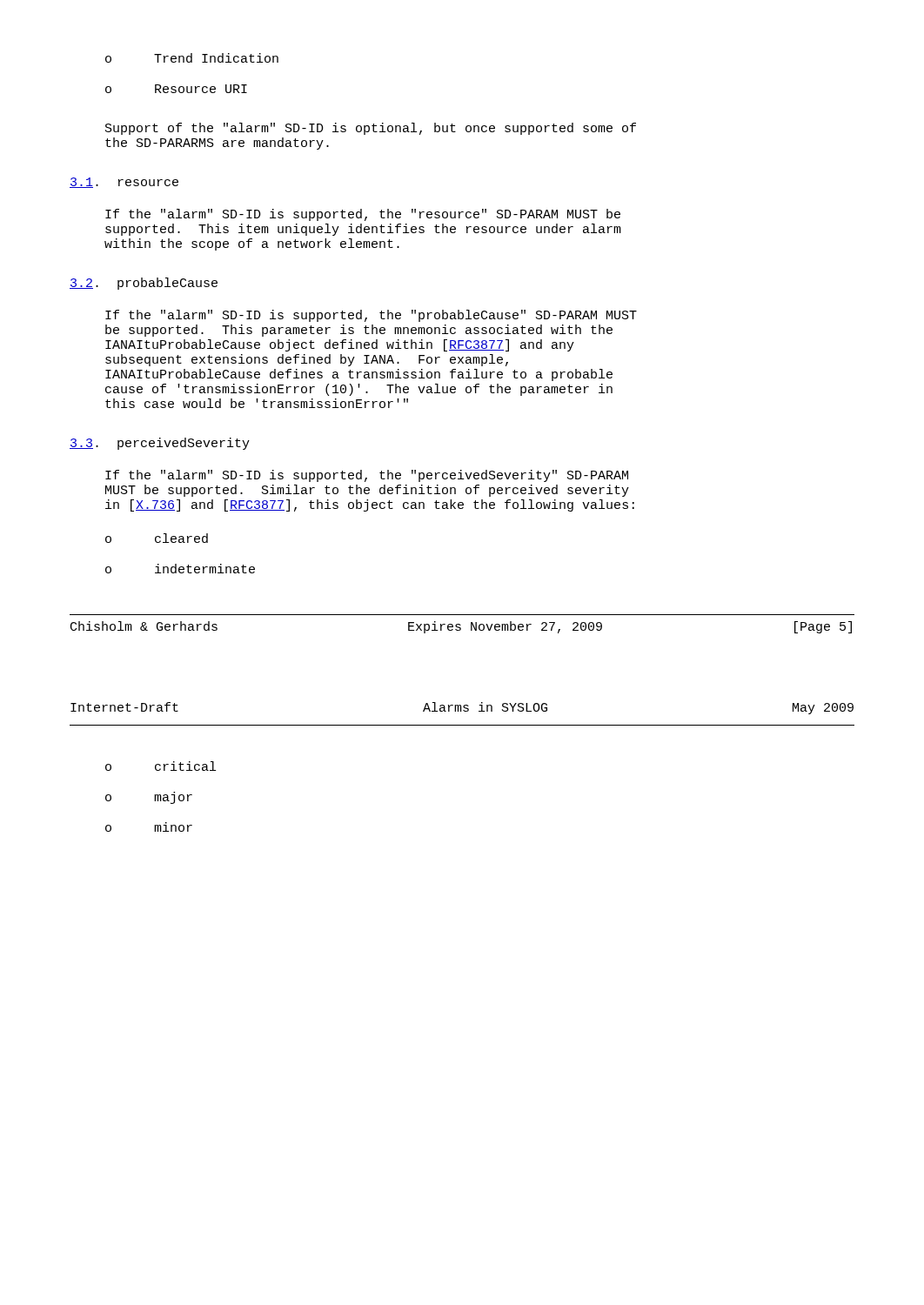Locate the text "o major"

149,798
